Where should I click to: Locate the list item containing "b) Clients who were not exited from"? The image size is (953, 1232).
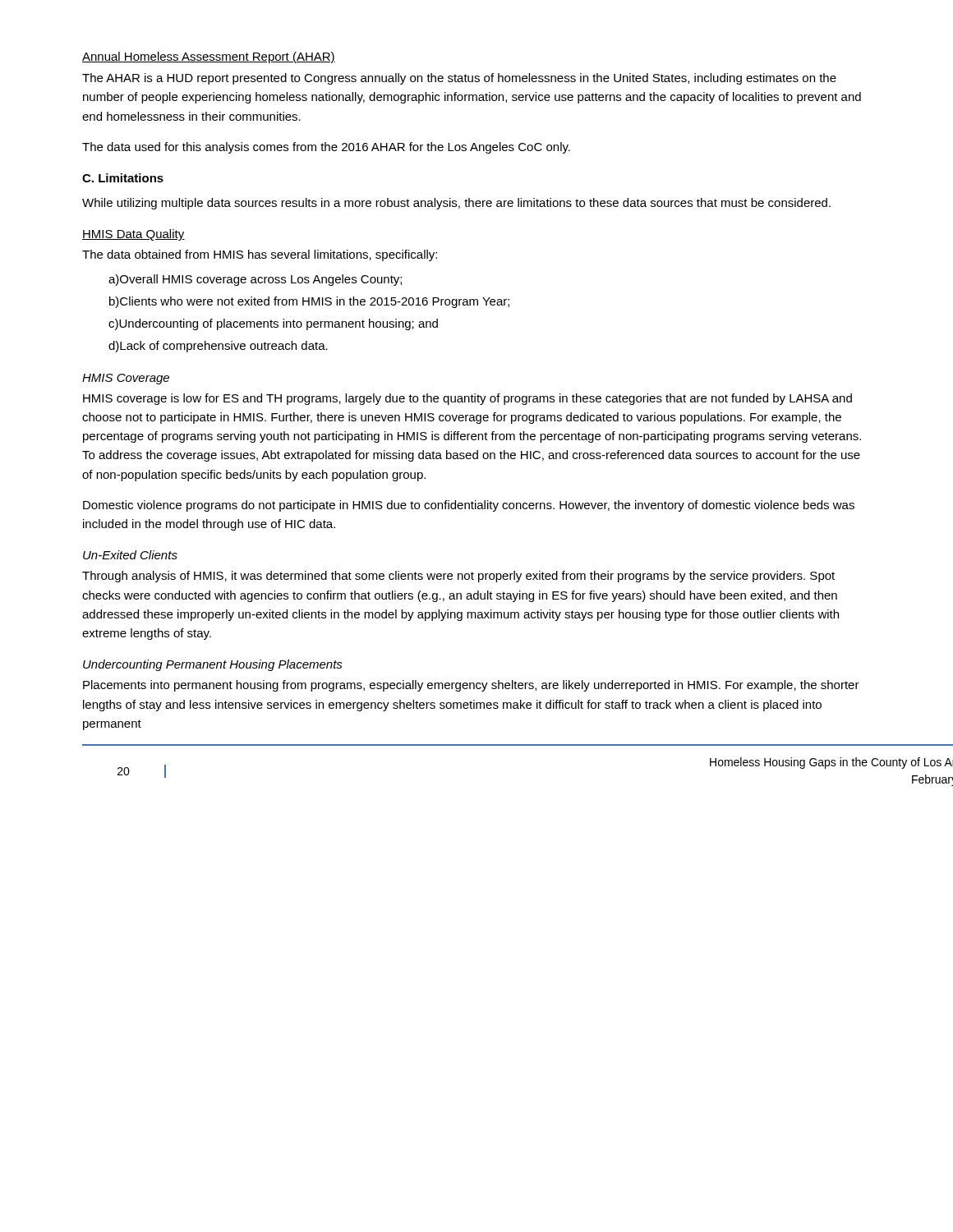(476, 301)
